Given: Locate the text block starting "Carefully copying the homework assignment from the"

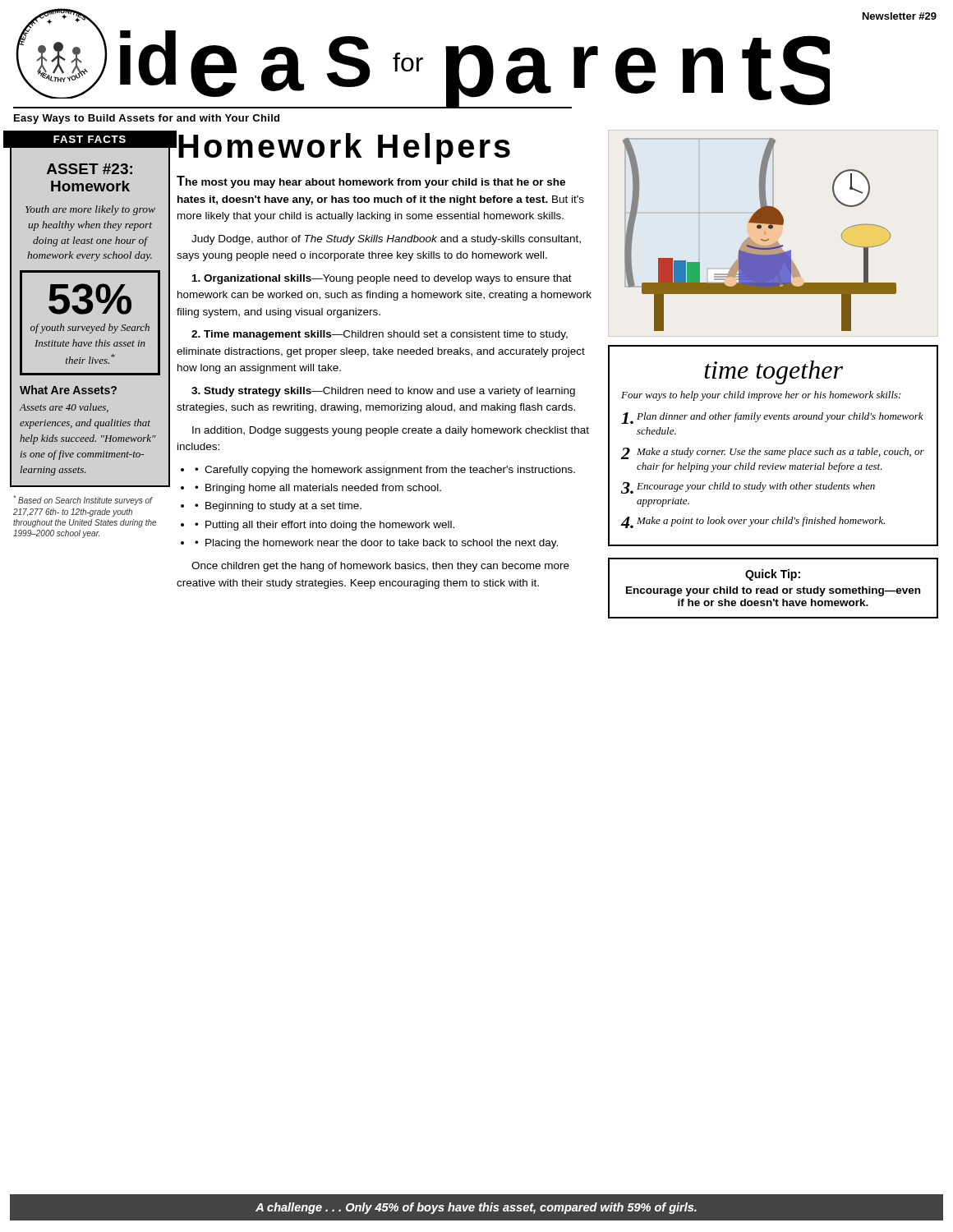Looking at the screenshot, I should [390, 469].
